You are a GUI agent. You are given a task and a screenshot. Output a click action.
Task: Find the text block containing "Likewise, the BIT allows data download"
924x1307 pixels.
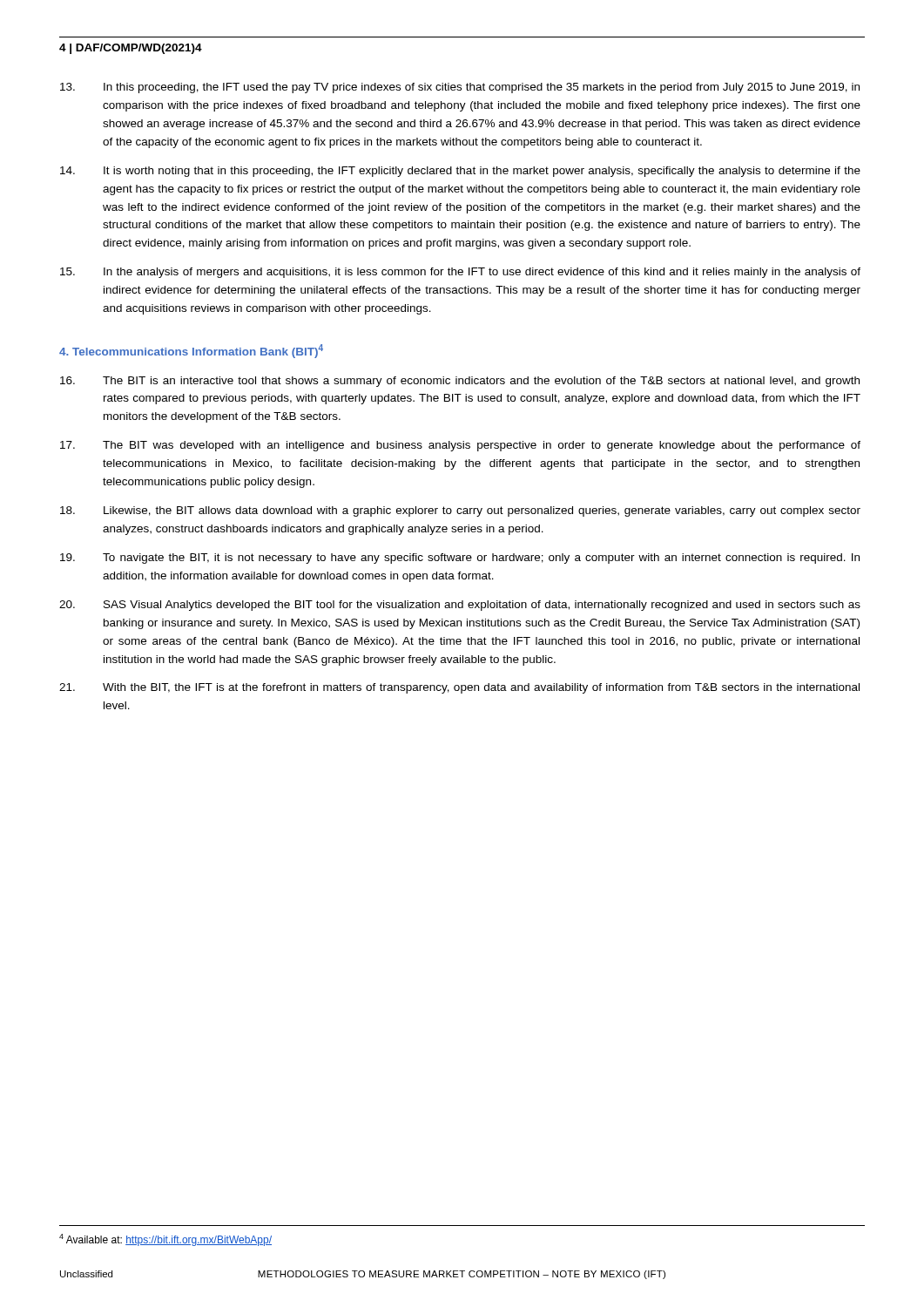[x=460, y=520]
